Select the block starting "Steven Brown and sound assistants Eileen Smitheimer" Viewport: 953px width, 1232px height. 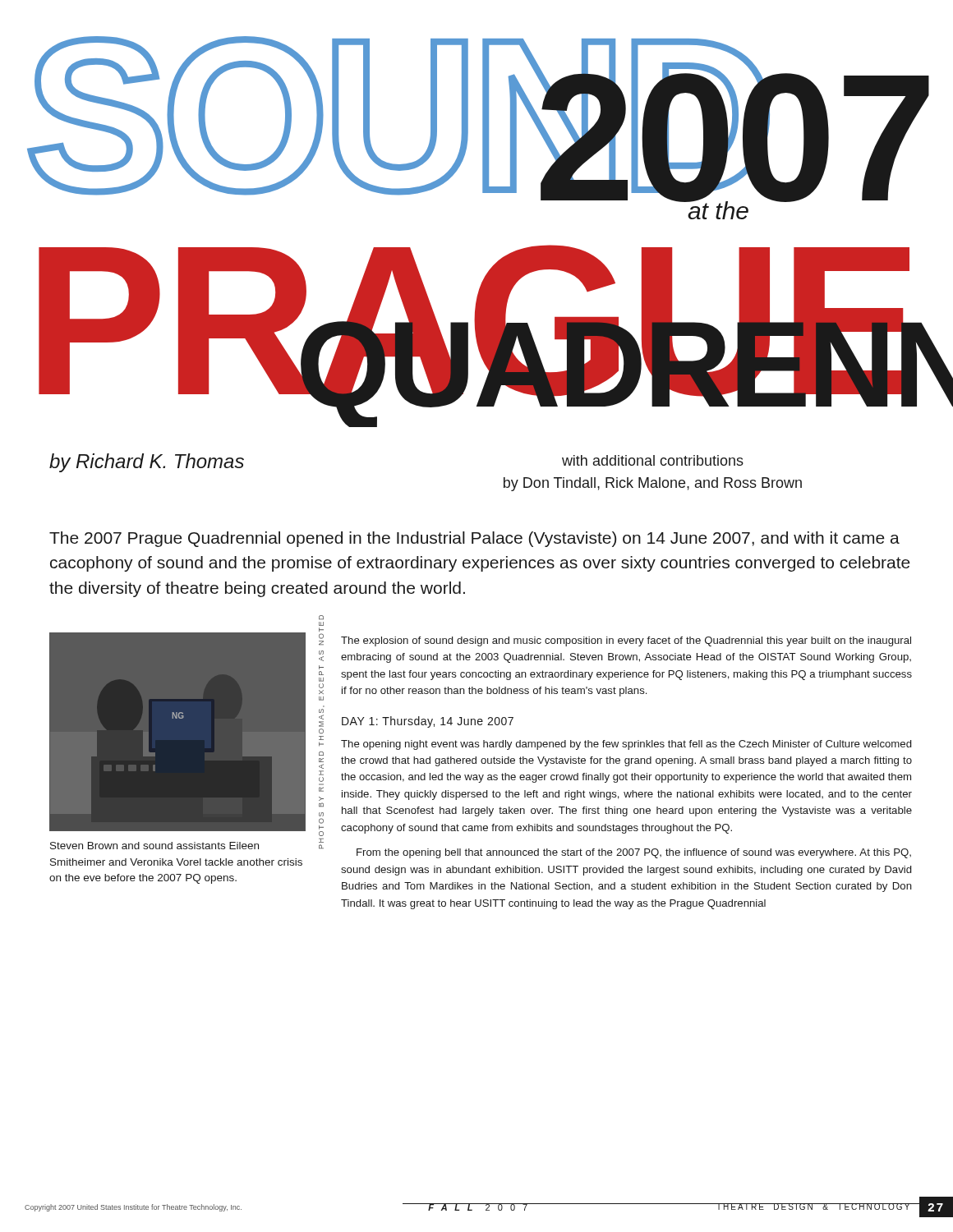pos(176,862)
